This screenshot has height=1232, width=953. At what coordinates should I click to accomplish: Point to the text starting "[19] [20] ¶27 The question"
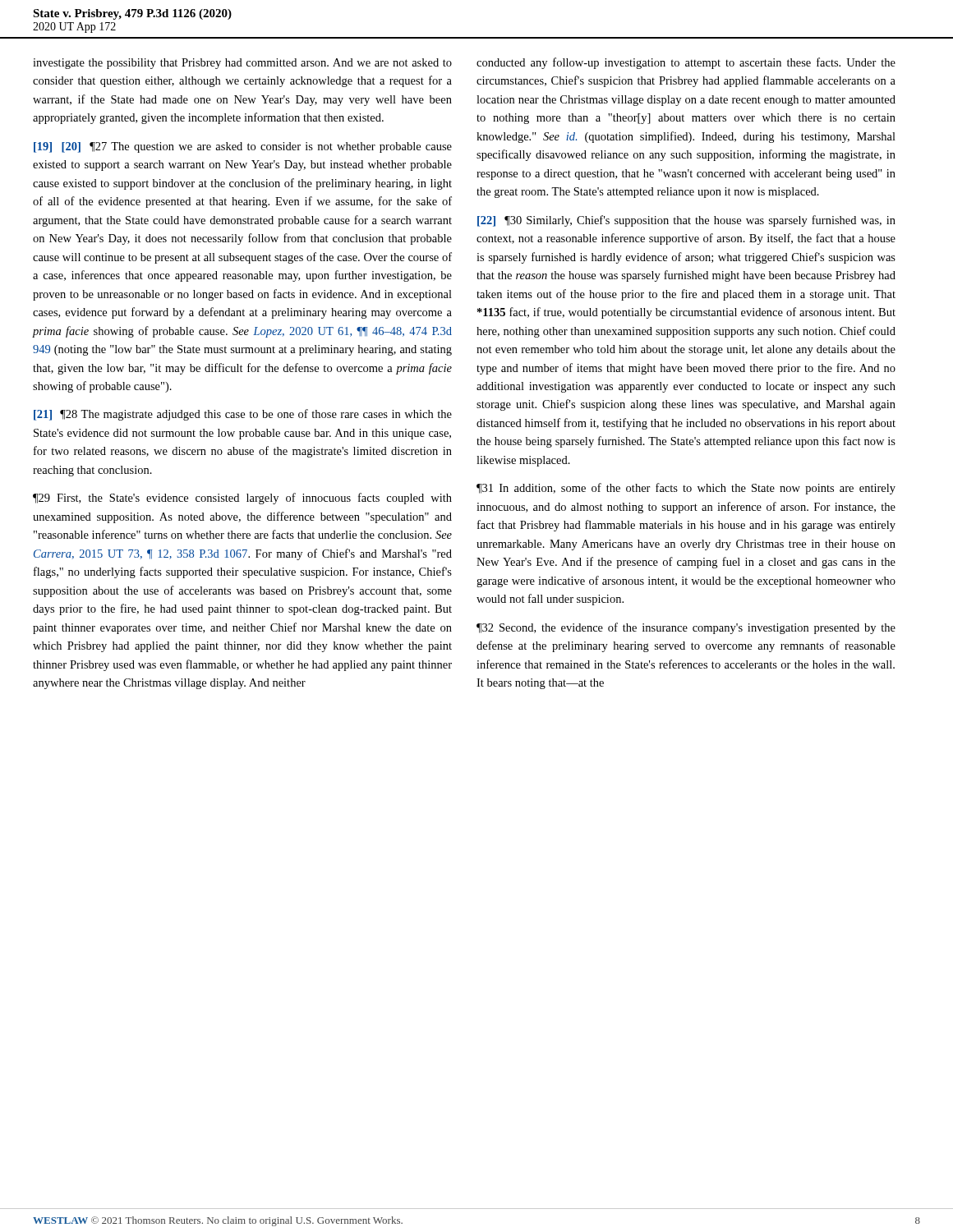pos(242,266)
